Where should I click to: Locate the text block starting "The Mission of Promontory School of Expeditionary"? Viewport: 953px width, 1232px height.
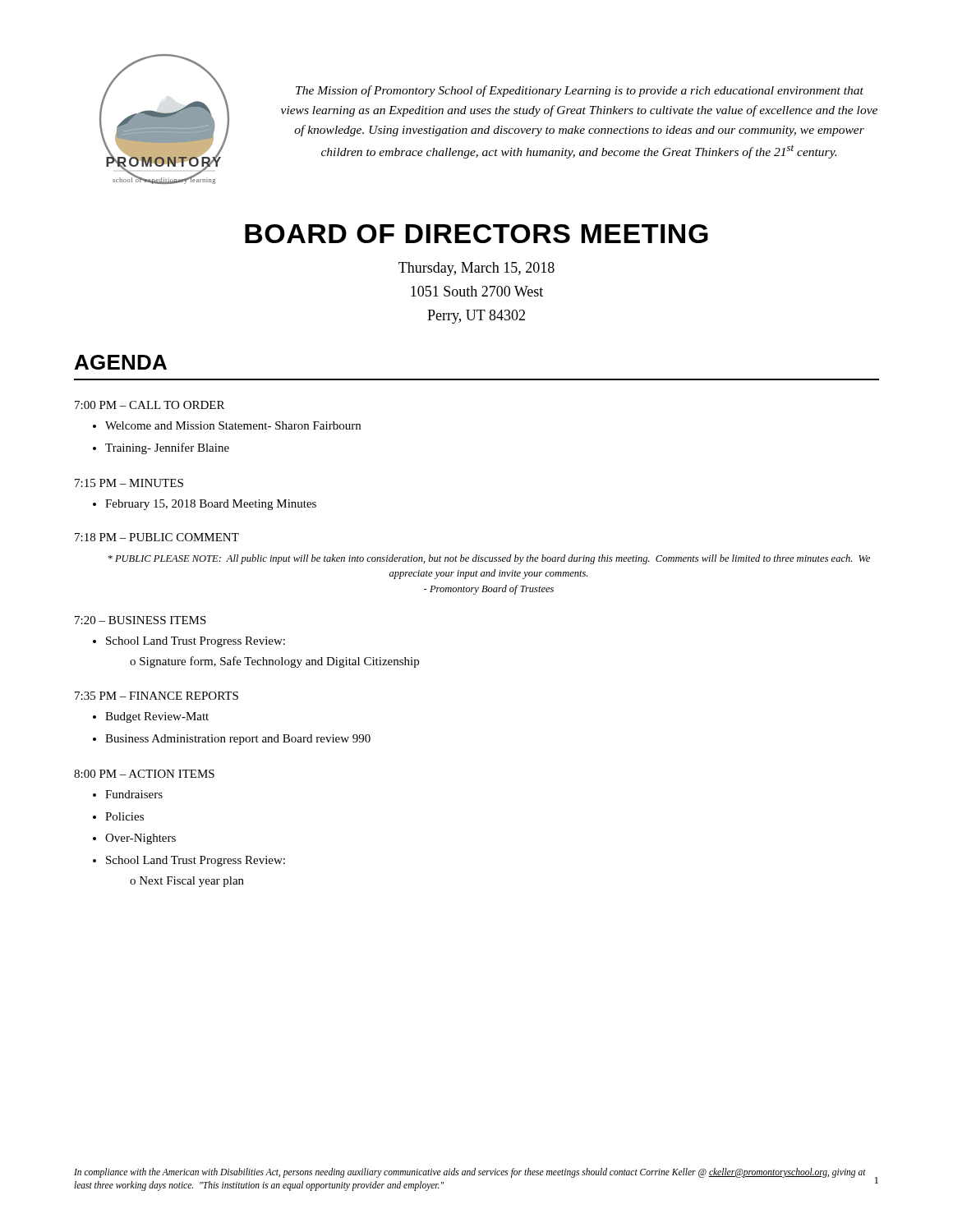click(579, 121)
